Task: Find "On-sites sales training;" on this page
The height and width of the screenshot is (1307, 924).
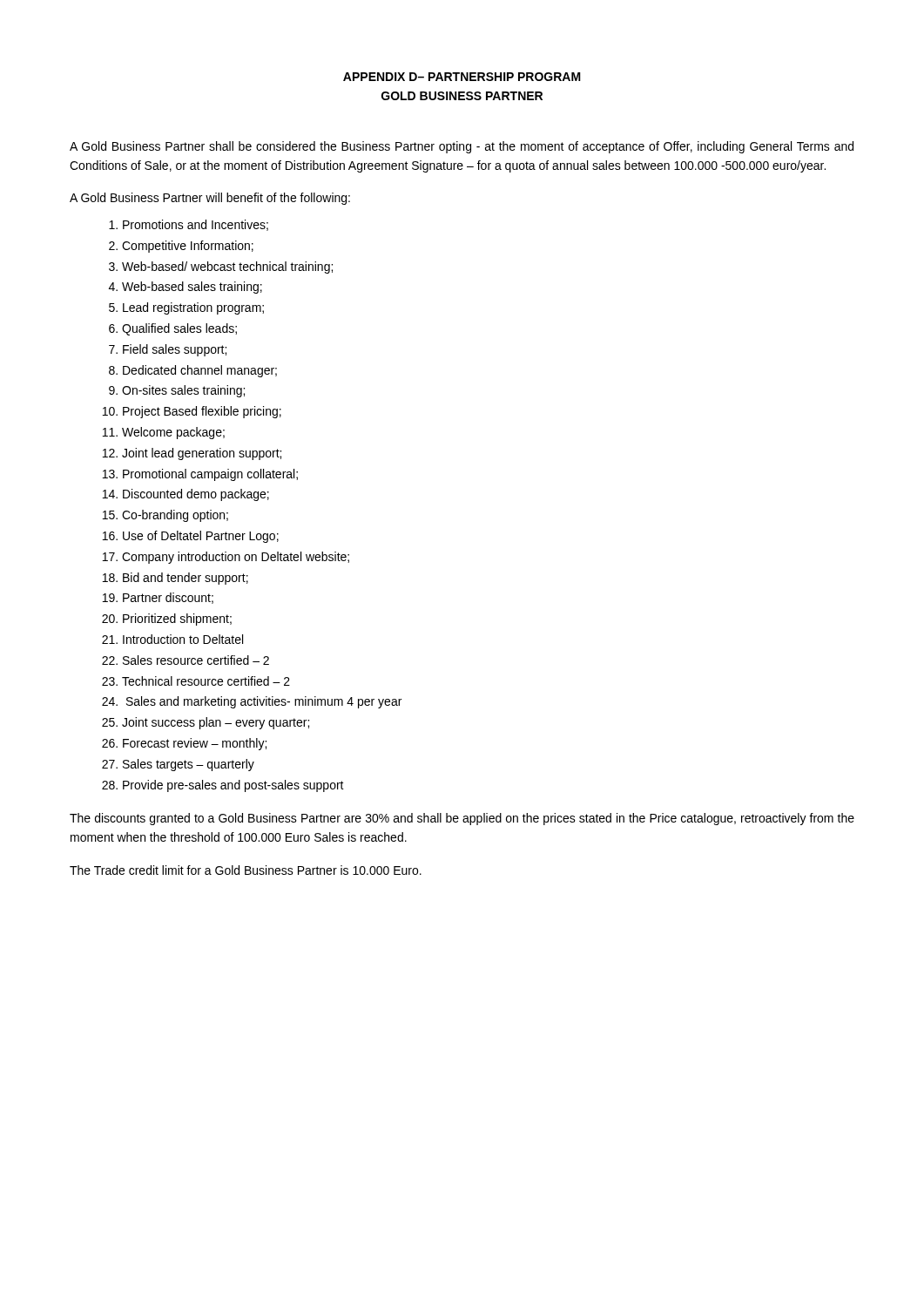Action: coord(184,391)
